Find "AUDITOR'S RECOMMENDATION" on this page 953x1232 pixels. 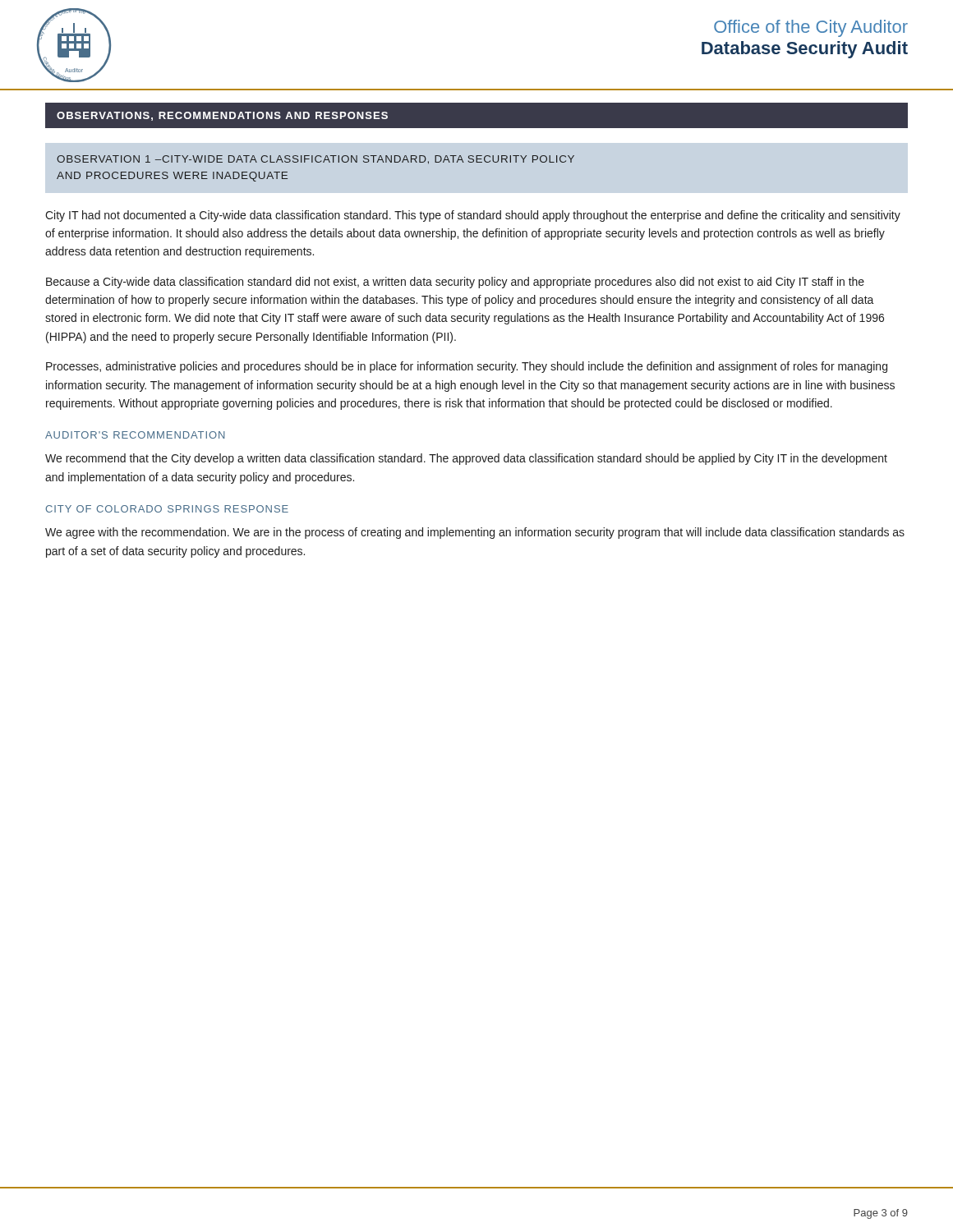coord(136,435)
